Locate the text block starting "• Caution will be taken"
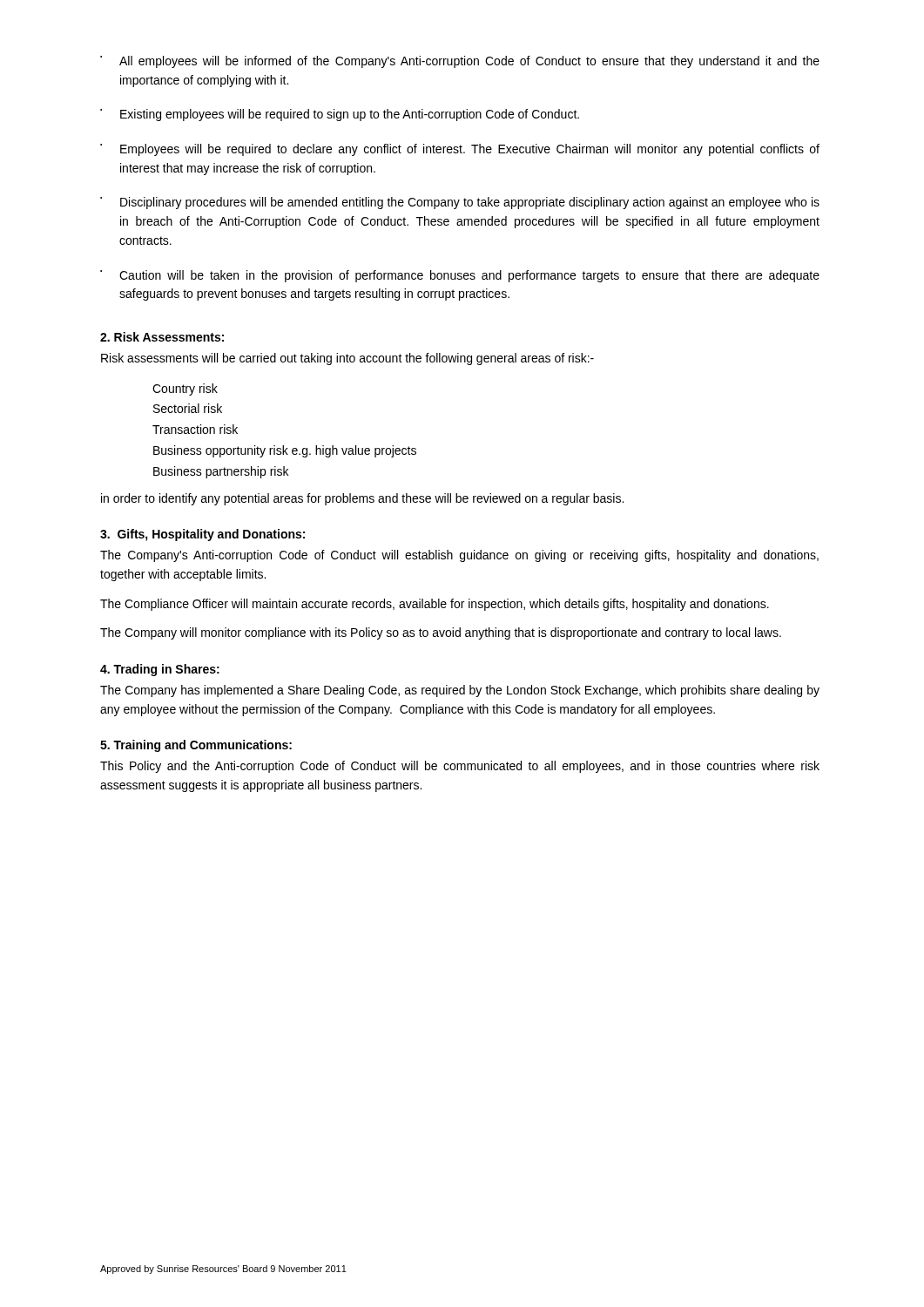This screenshot has width=924, height=1307. [460, 285]
